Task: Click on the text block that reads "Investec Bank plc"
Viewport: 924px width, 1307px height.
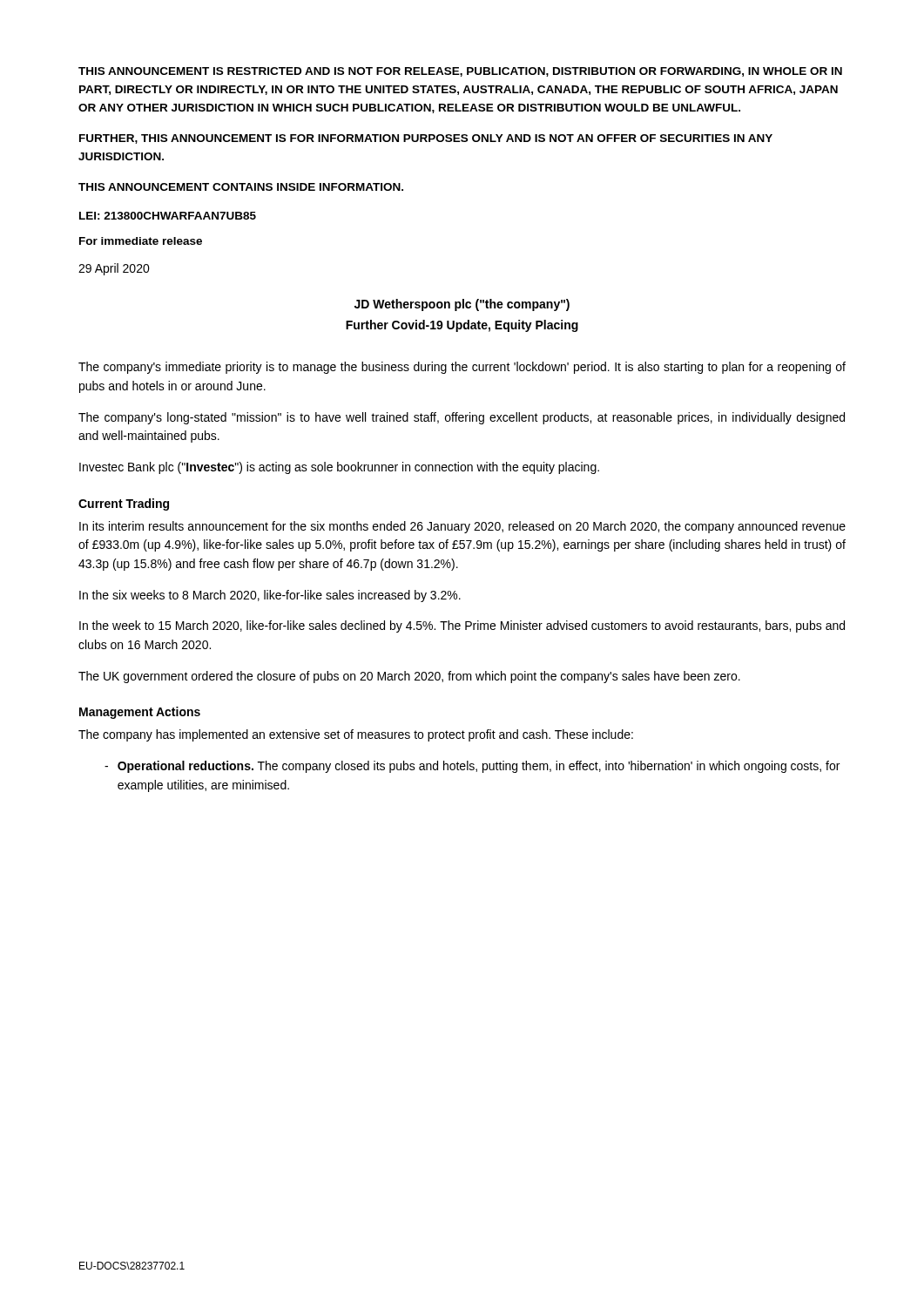Action: point(339,467)
